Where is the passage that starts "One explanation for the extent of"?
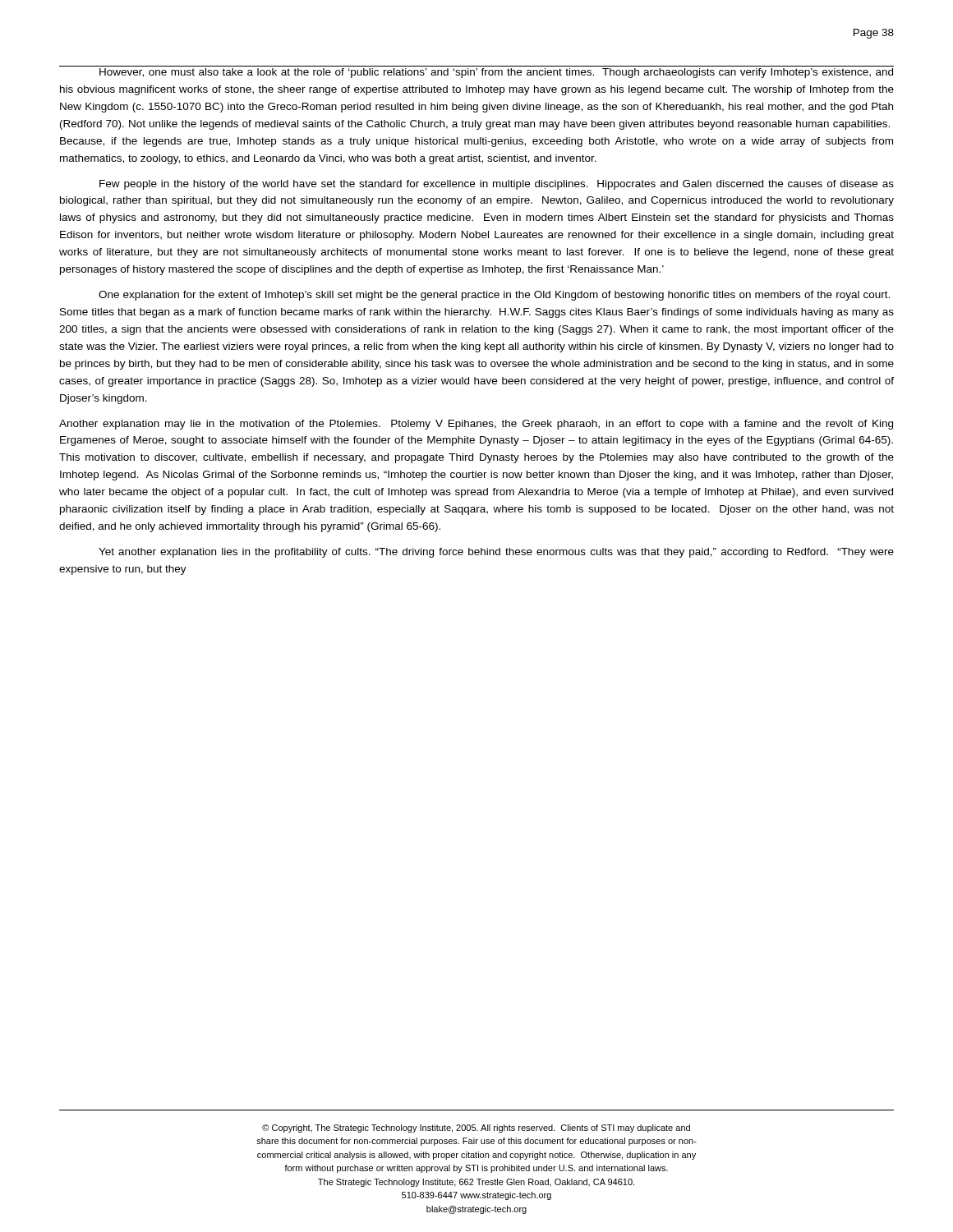The width and height of the screenshot is (953, 1232). [x=476, y=346]
